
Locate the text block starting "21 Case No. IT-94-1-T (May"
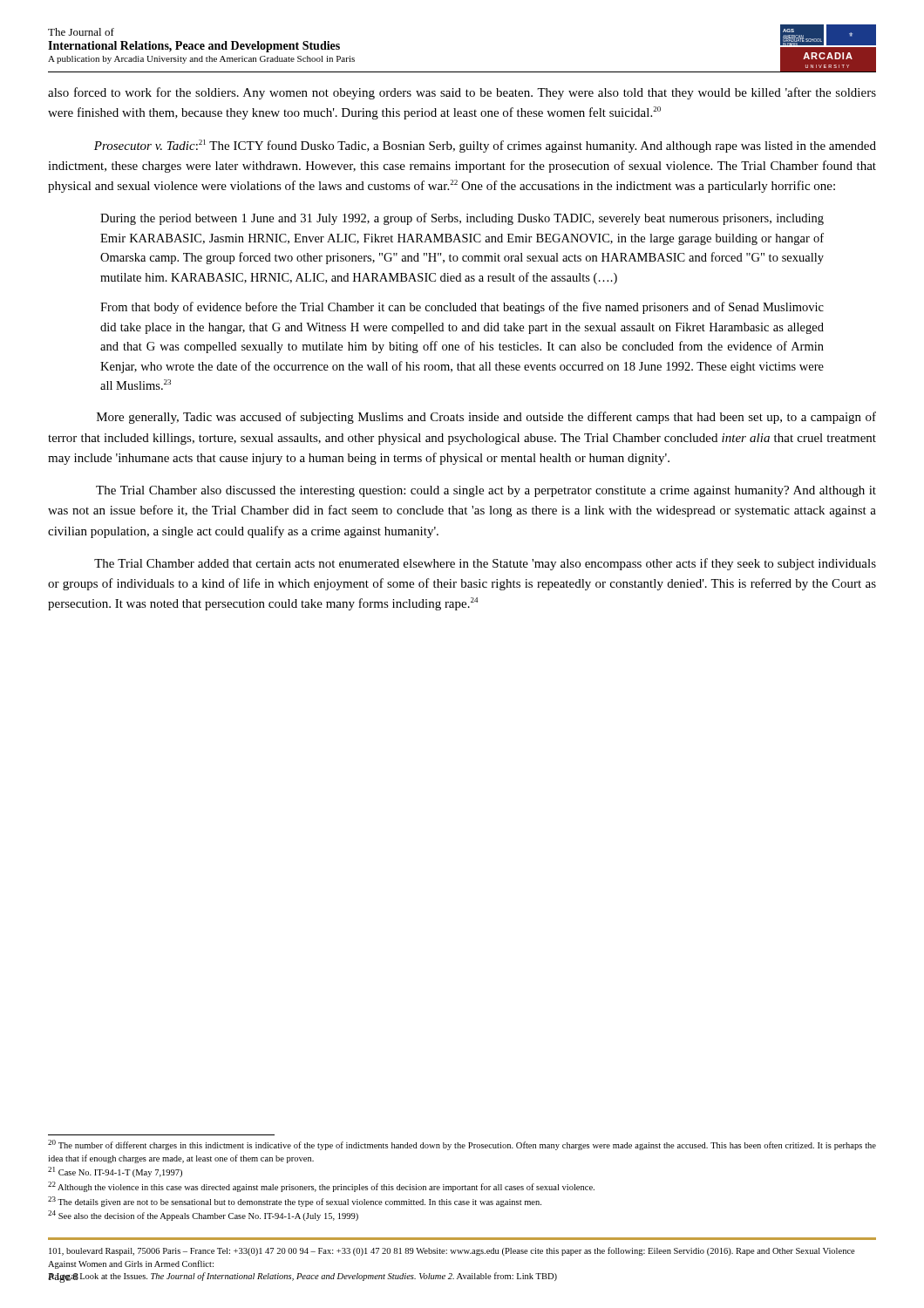click(115, 1172)
